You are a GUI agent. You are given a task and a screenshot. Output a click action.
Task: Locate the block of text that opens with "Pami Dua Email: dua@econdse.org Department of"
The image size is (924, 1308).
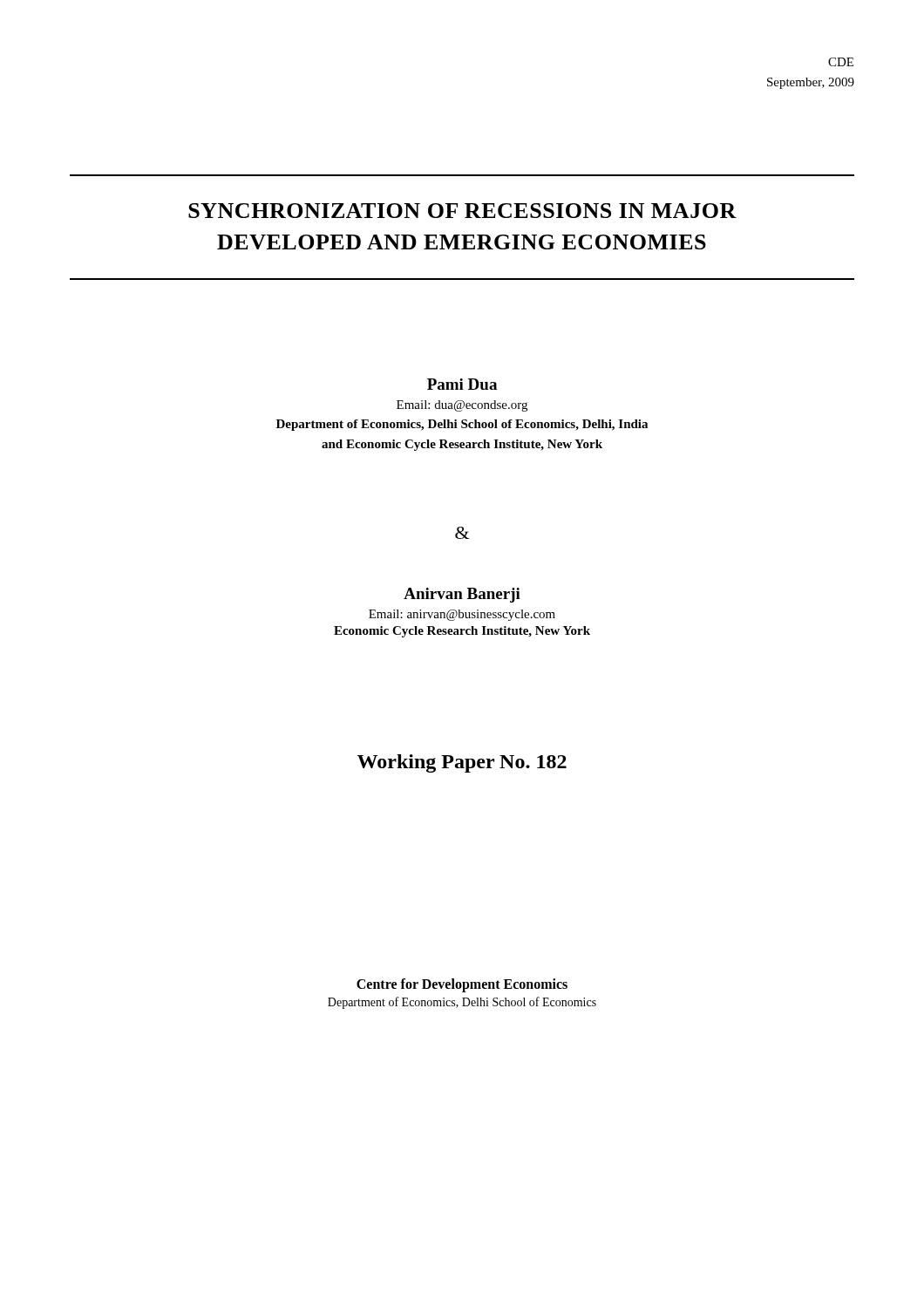click(462, 414)
